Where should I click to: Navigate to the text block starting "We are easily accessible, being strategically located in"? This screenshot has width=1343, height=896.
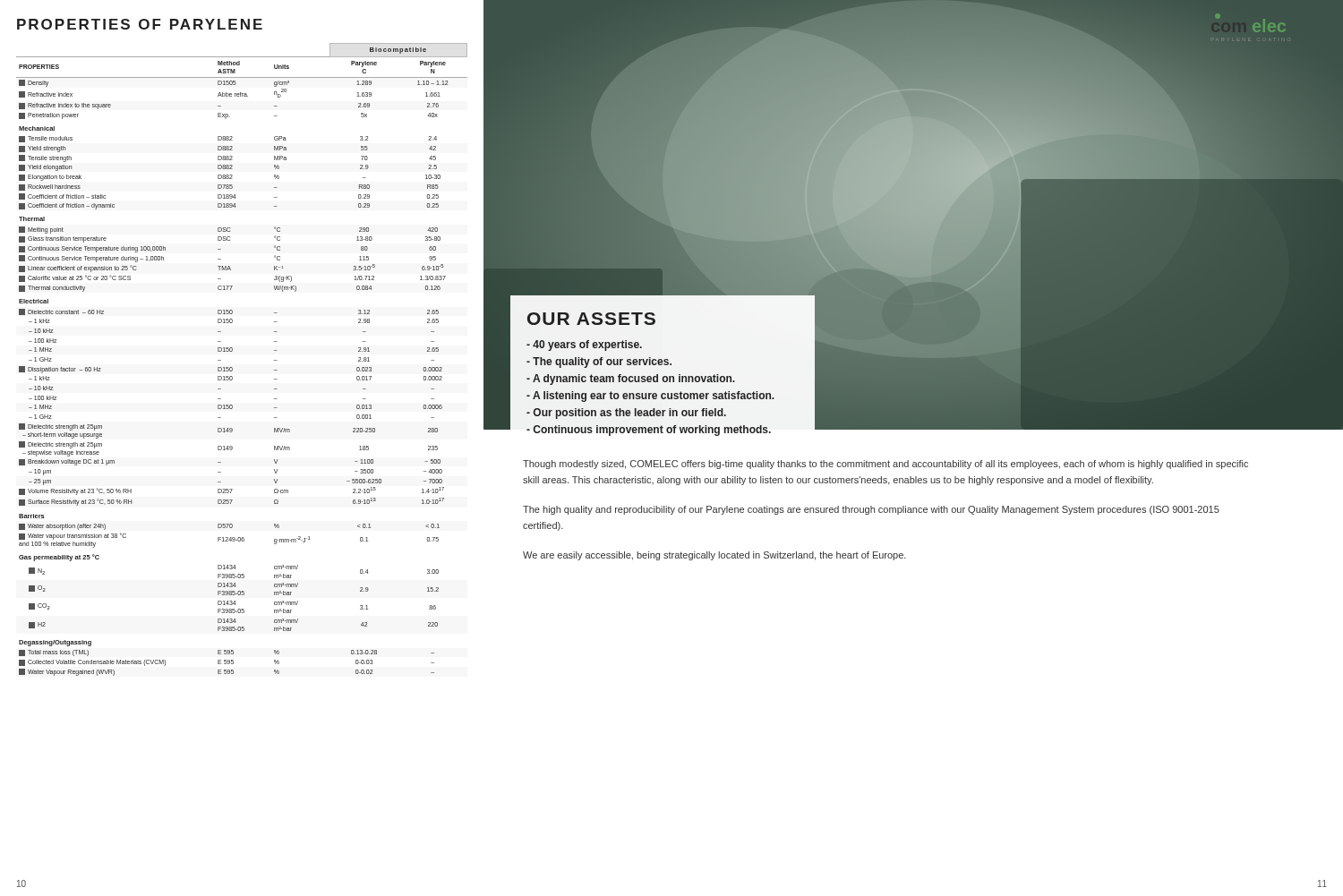coord(715,555)
